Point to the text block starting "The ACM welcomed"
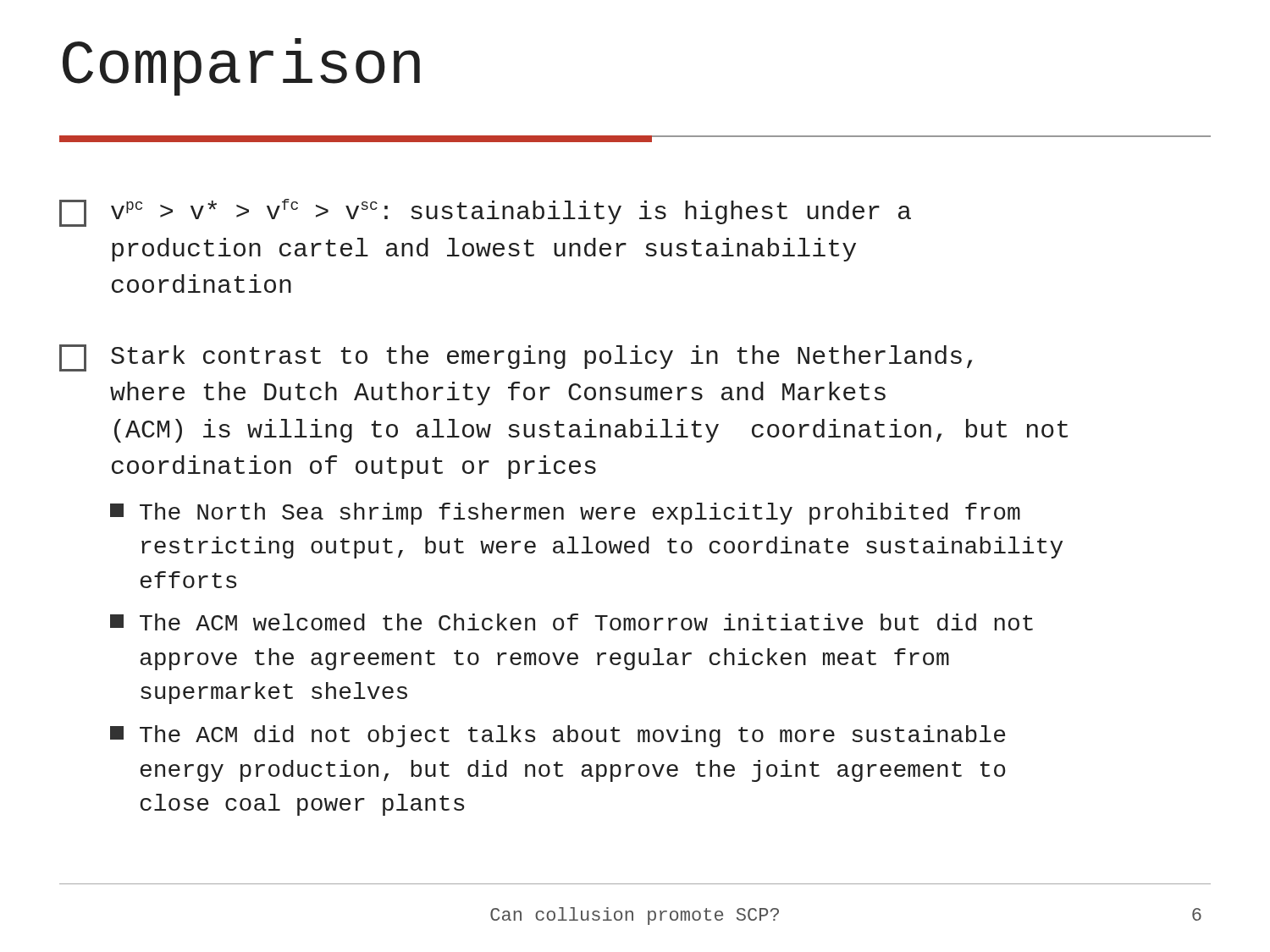1270x952 pixels. point(573,659)
